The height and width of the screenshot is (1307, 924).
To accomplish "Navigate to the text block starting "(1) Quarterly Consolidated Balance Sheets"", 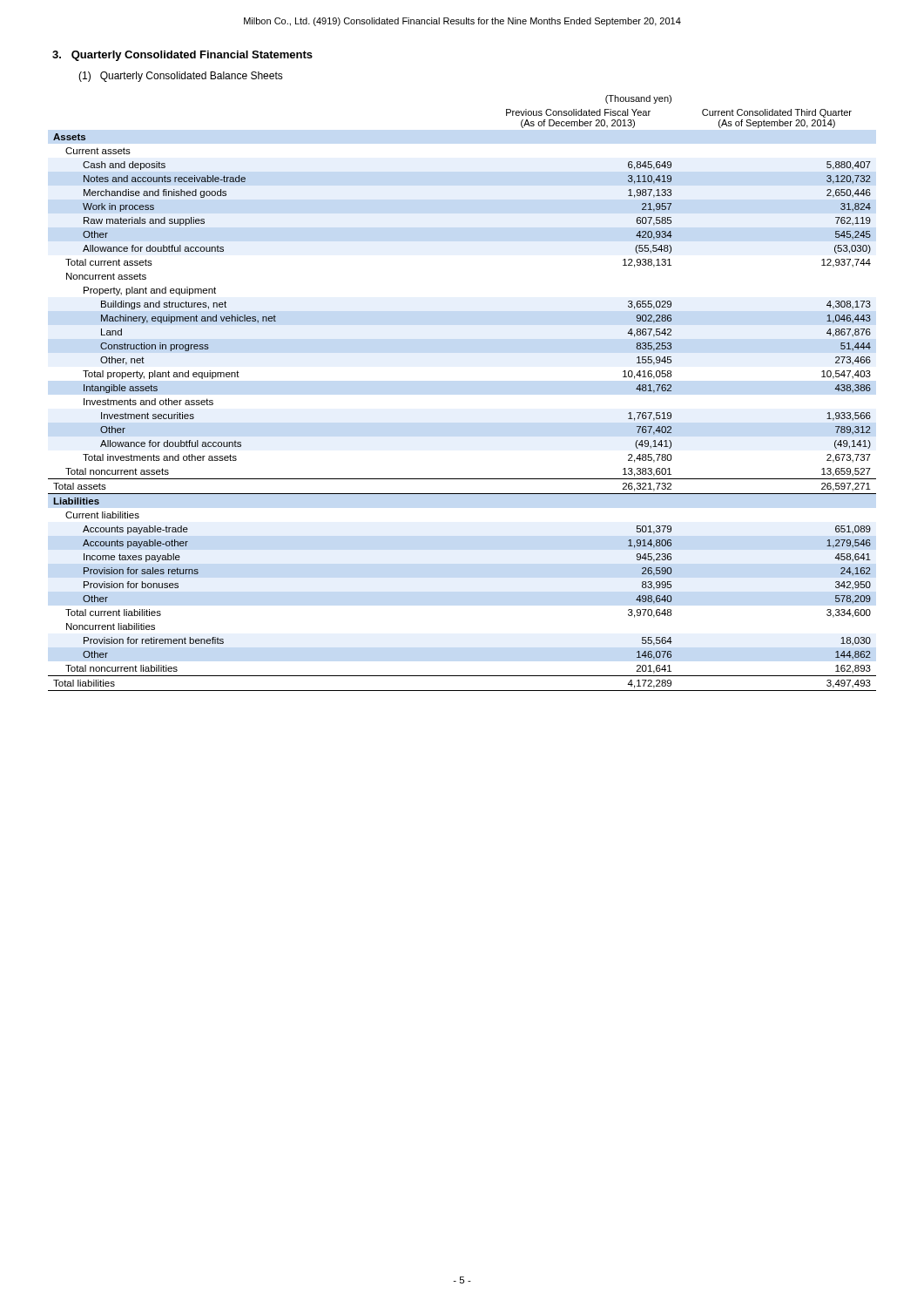I will 181,76.
